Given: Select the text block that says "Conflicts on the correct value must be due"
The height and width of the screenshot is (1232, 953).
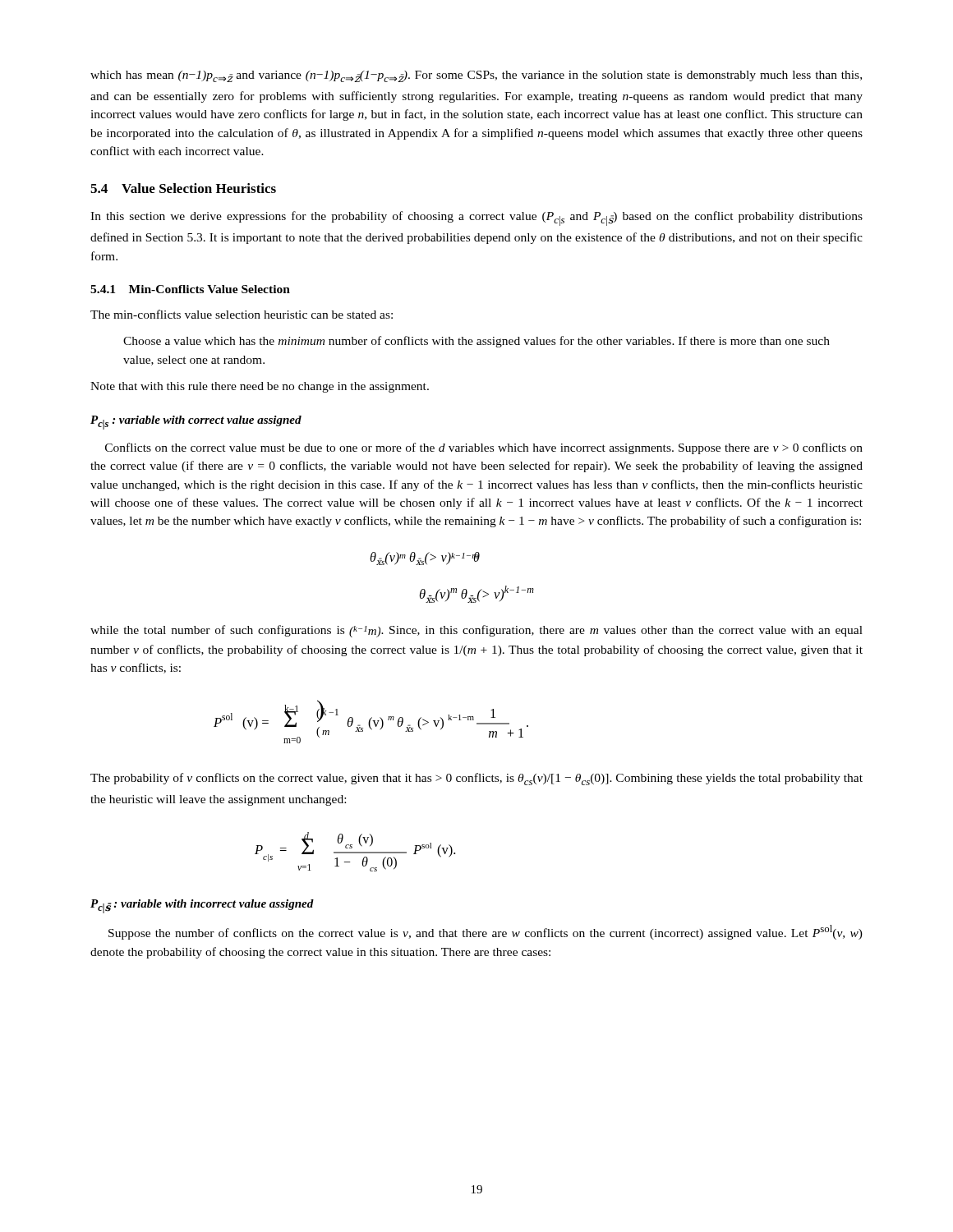Looking at the screenshot, I should click(476, 484).
